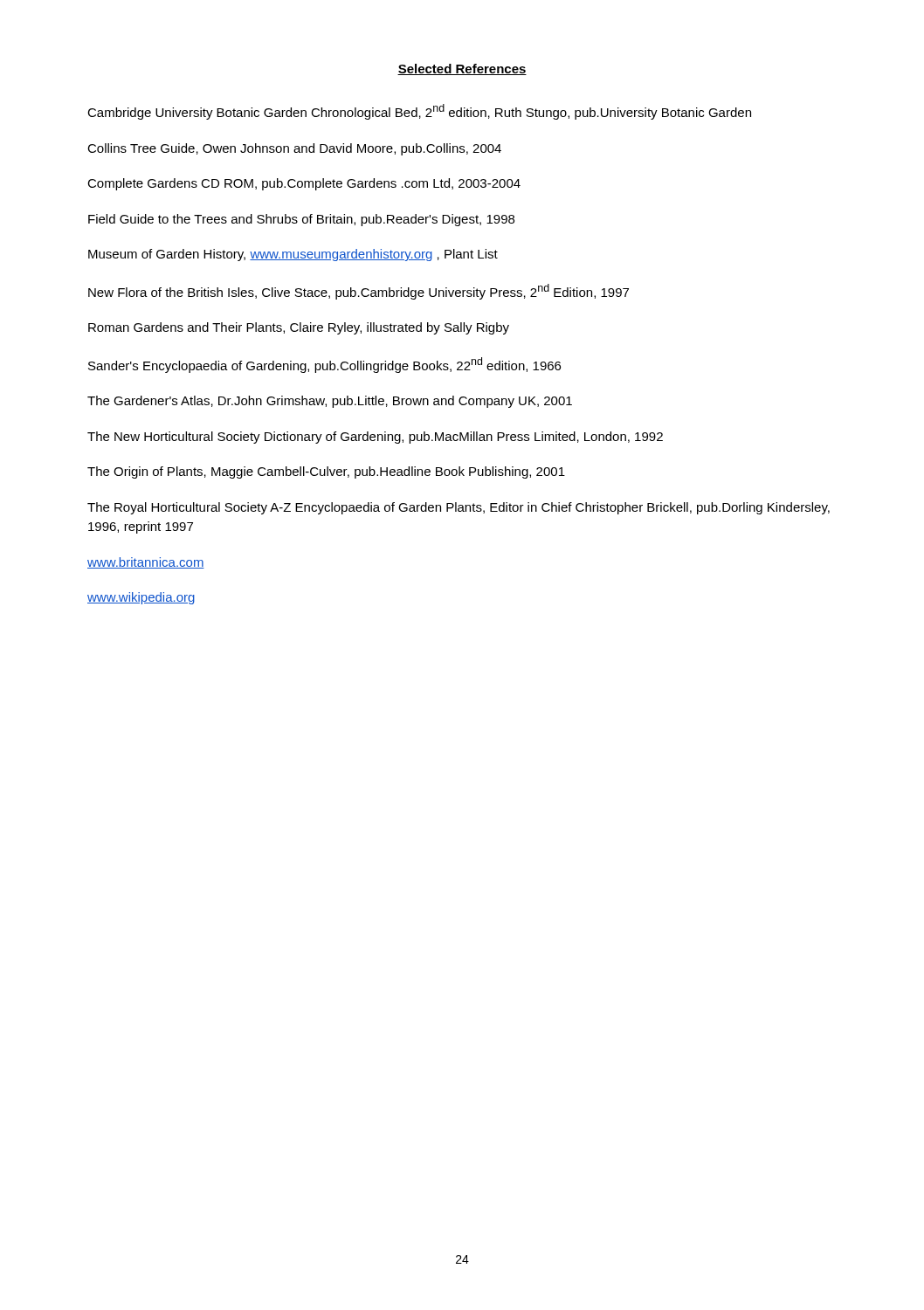
Task: Where is the passage that starts "Sander's Encyclopaedia of Gardening,"?
Action: (x=324, y=364)
